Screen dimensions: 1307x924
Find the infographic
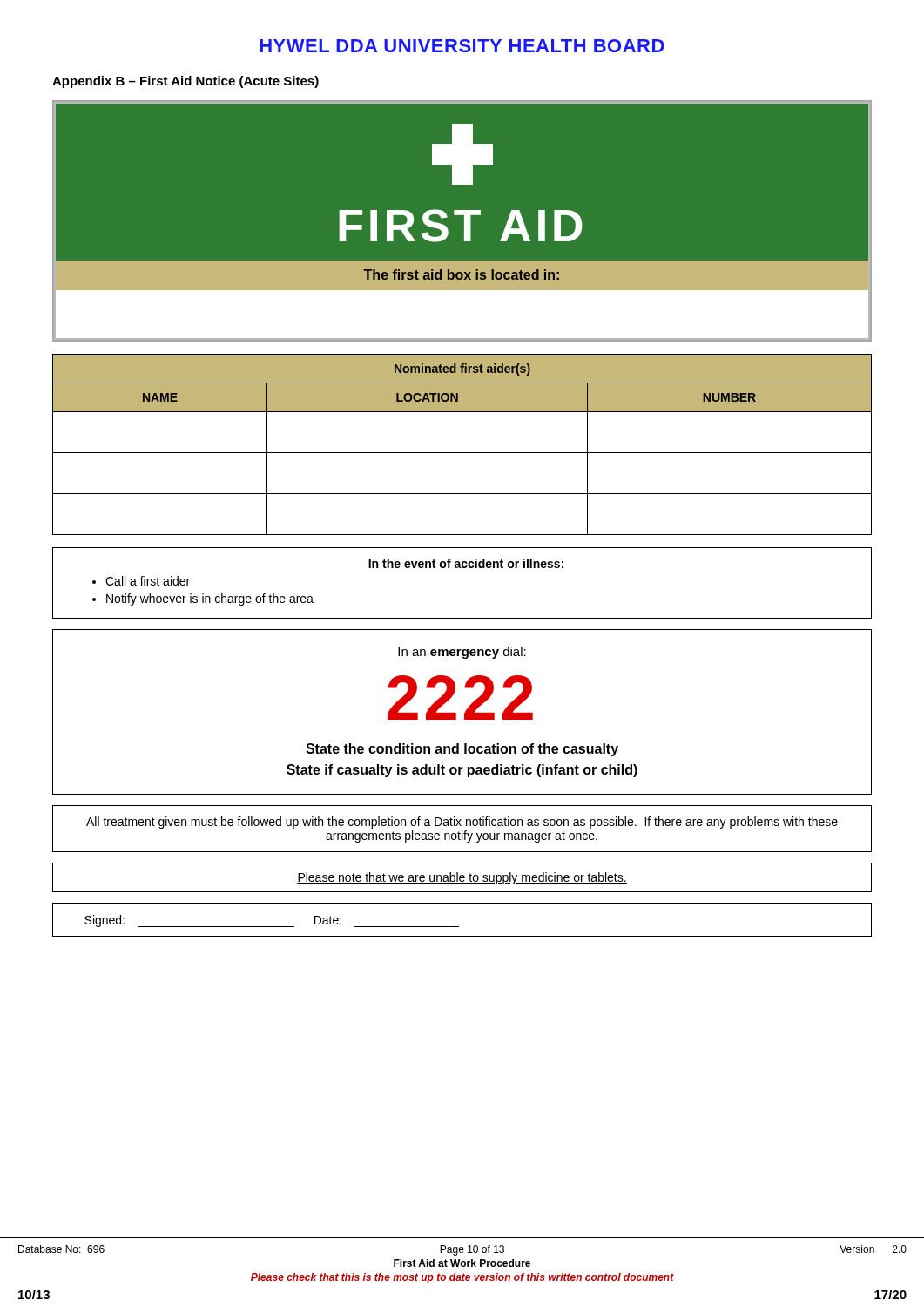pyautogui.click(x=462, y=221)
